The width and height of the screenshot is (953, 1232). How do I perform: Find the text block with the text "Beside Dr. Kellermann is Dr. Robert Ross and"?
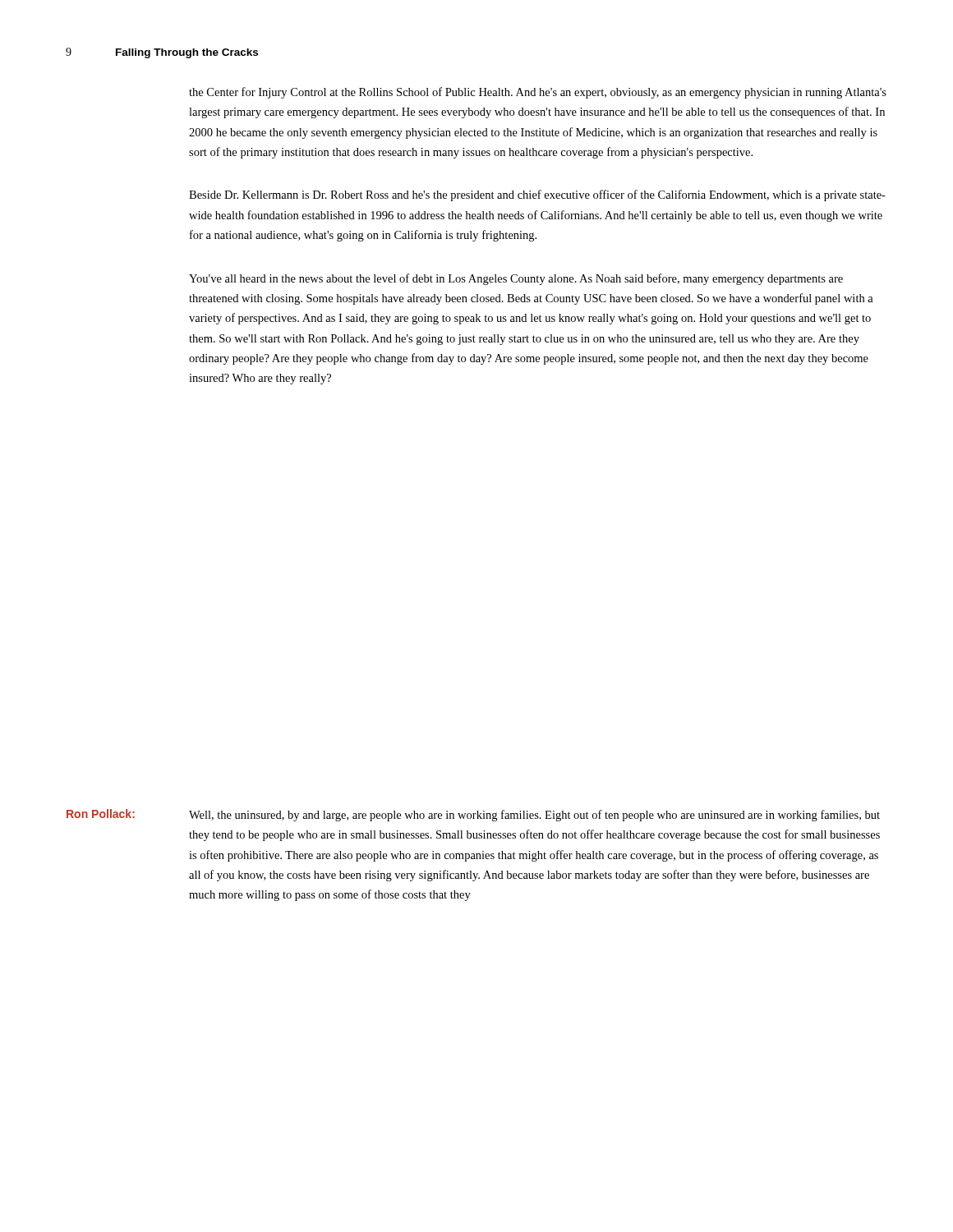coord(537,215)
